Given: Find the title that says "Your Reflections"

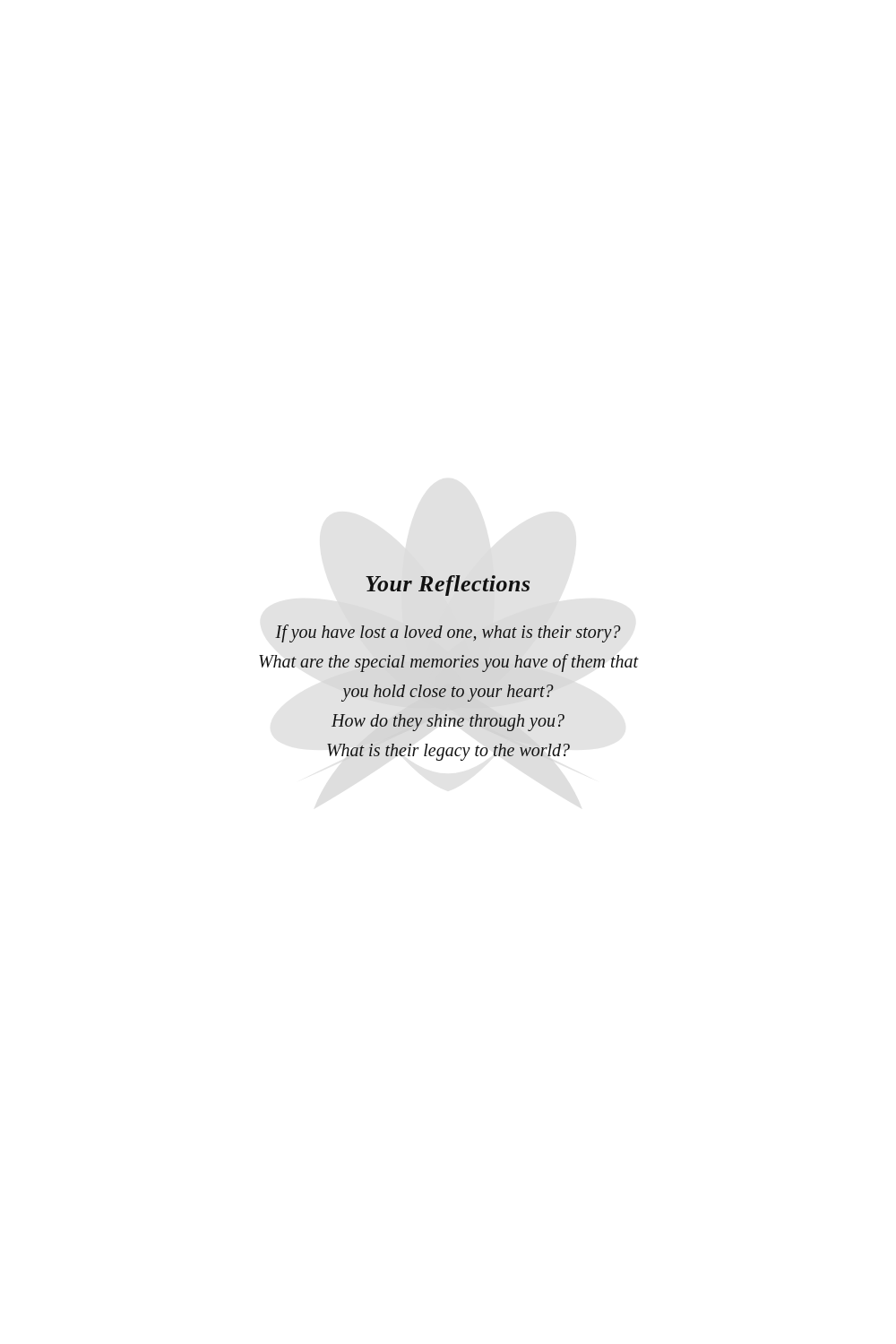Looking at the screenshot, I should pyautogui.click(x=448, y=584).
